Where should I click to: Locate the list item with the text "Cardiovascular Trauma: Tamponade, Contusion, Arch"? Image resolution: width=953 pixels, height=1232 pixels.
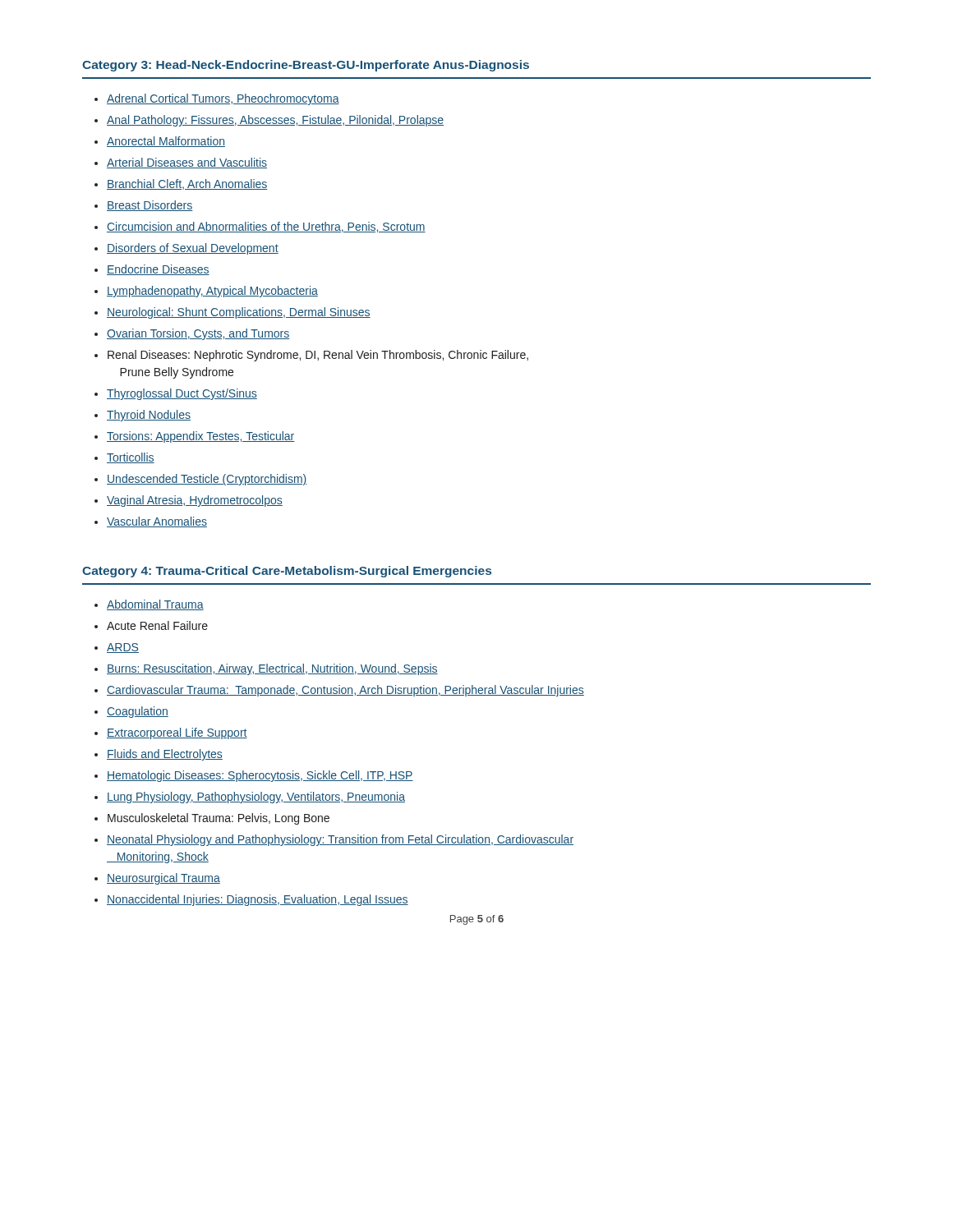coord(345,690)
